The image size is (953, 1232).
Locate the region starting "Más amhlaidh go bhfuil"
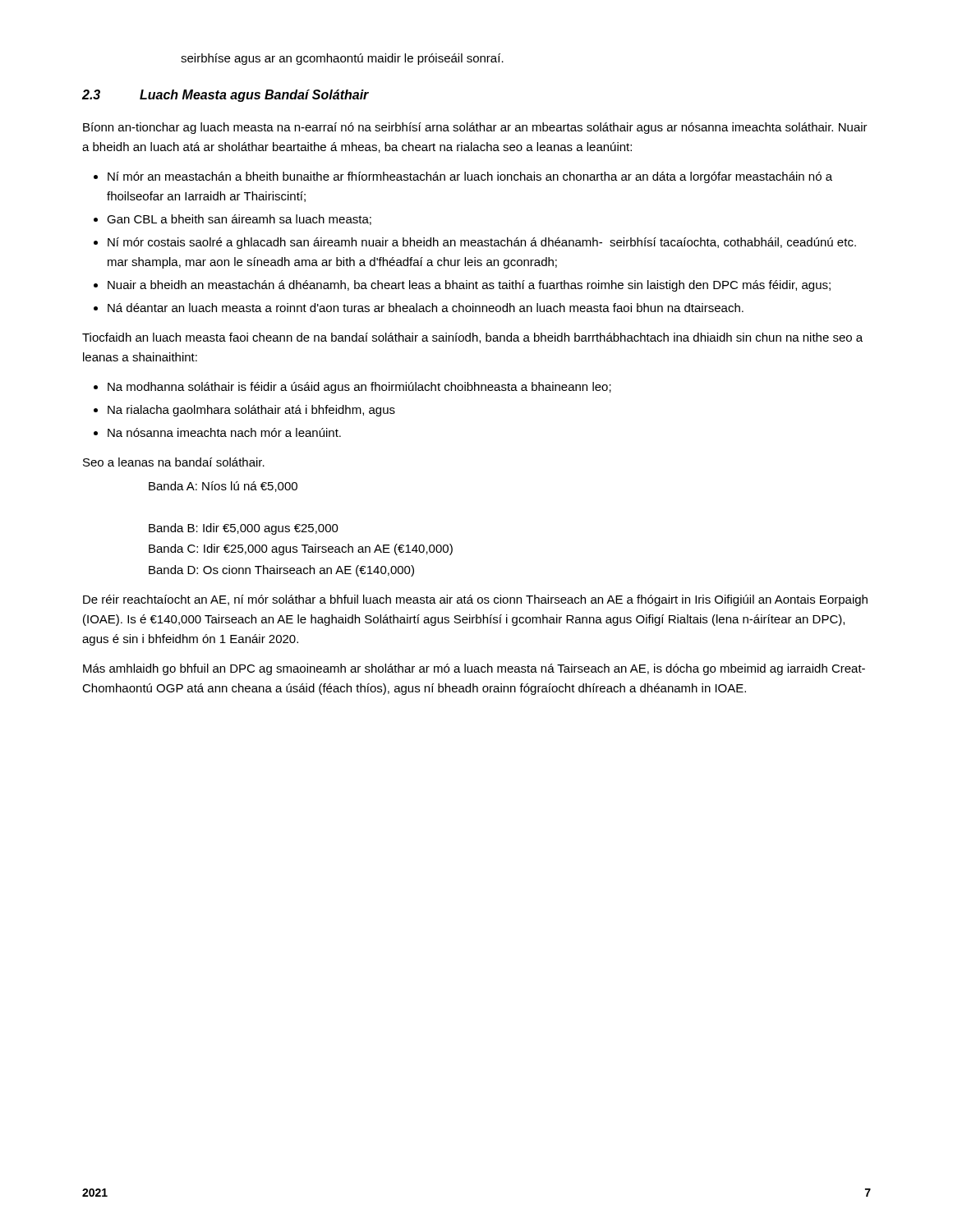pyautogui.click(x=474, y=678)
